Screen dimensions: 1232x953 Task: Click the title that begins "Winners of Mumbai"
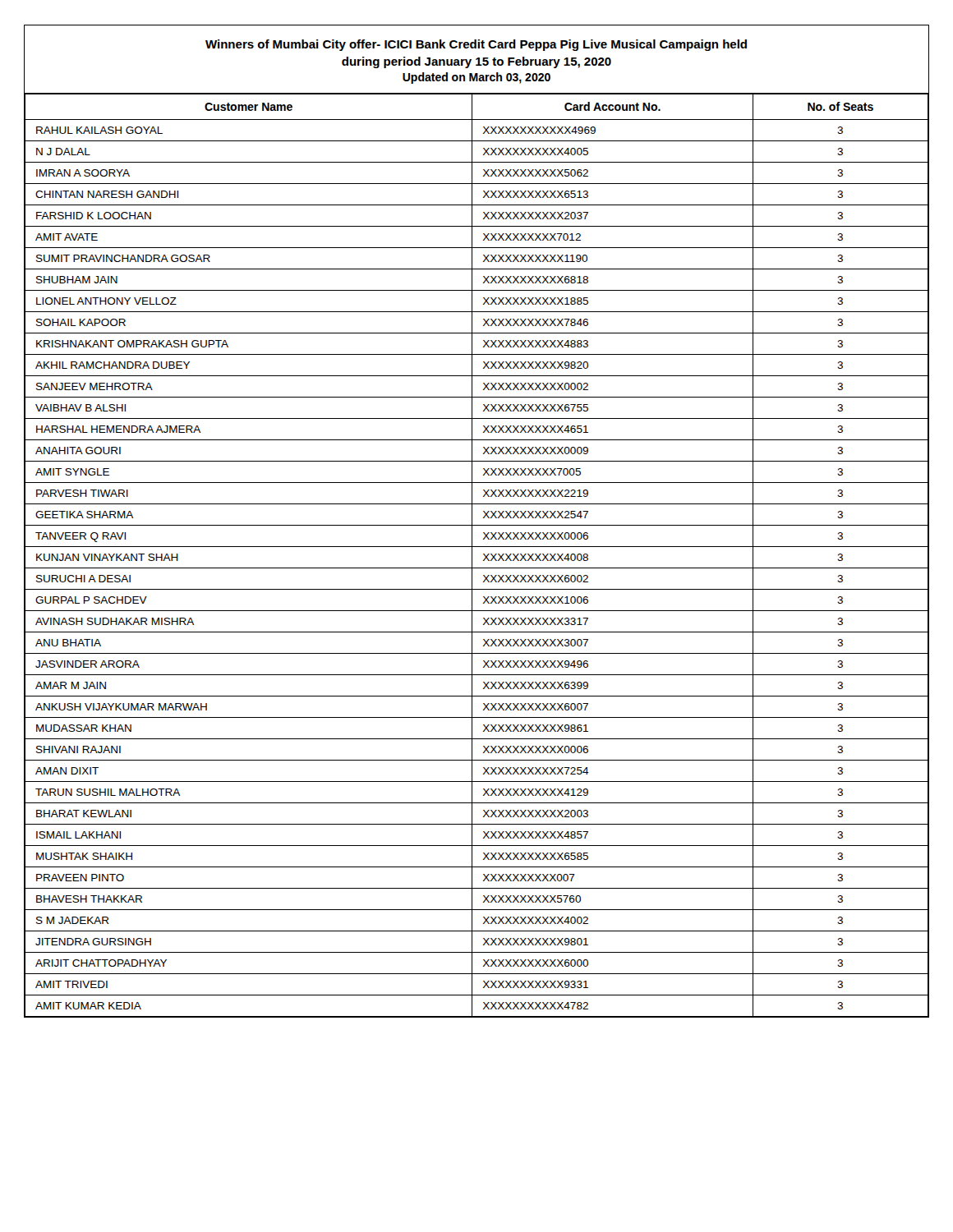(x=476, y=61)
